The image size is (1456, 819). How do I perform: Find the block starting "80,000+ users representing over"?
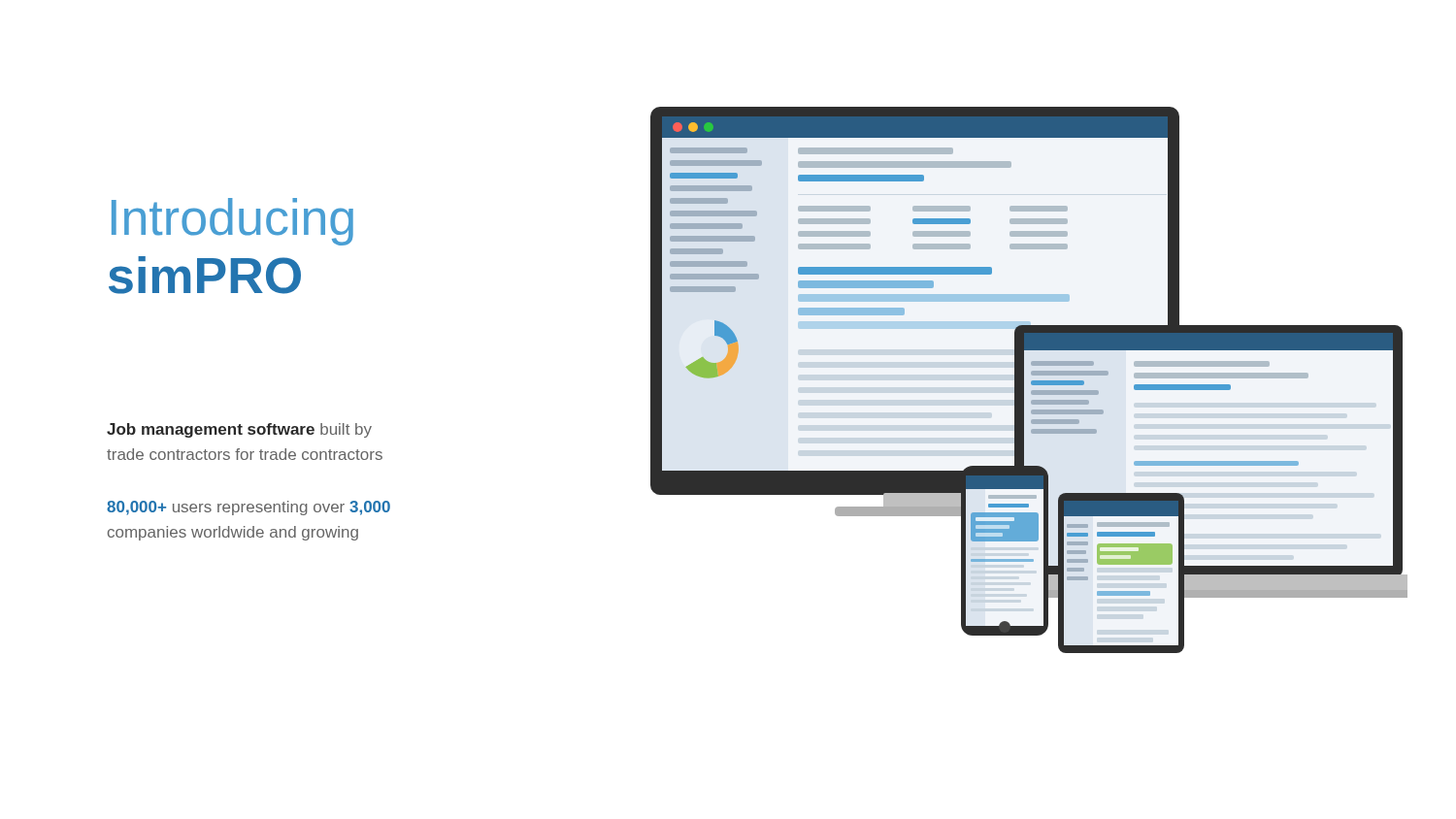point(291,520)
